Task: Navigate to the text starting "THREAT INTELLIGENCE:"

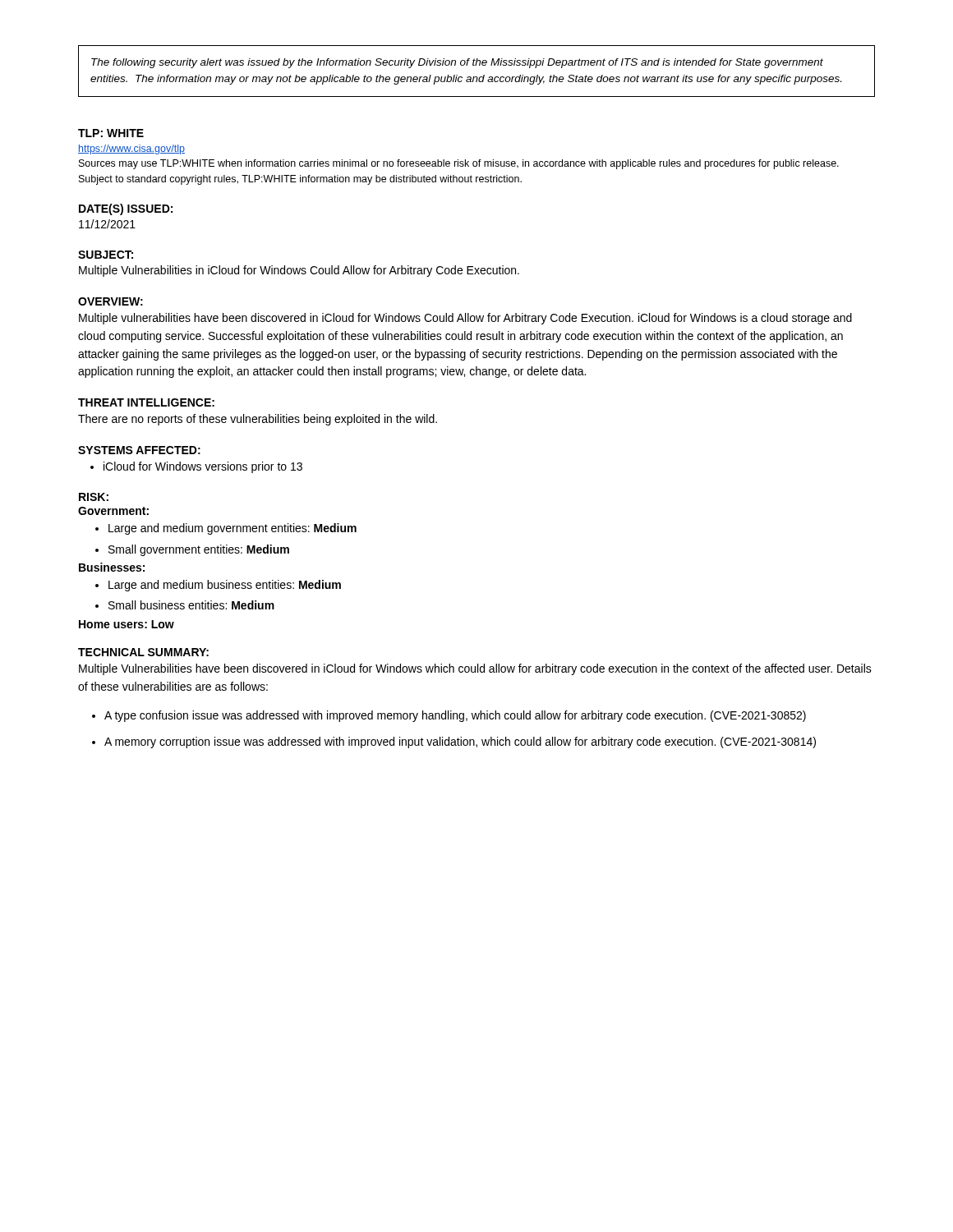Action: pyautogui.click(x=147, y=402)
